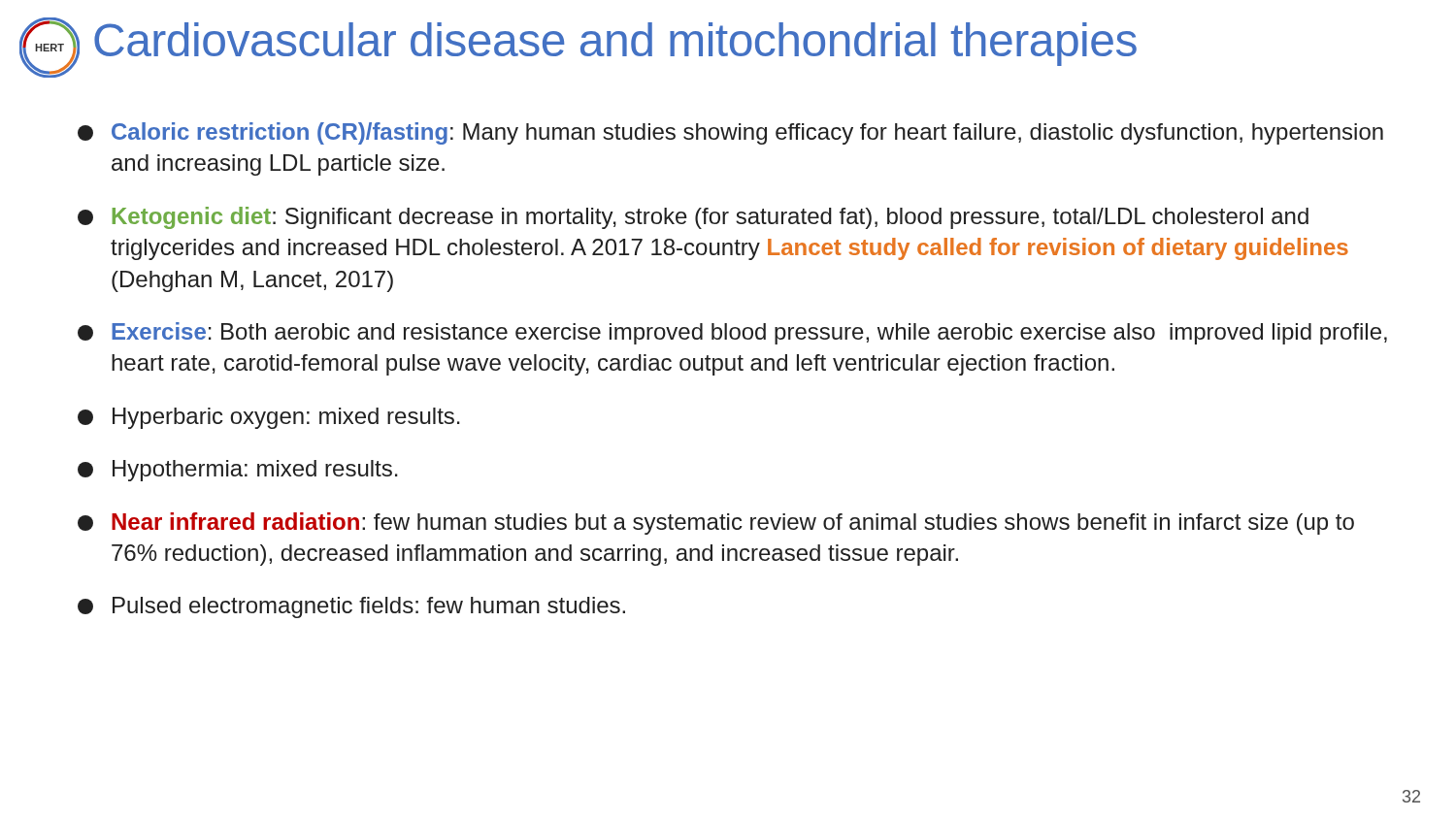Select the text starting "Cardiovascular disease and"
Viewport: 1456px width, 819px height.
pyautogui.click(x=615, y=40)
